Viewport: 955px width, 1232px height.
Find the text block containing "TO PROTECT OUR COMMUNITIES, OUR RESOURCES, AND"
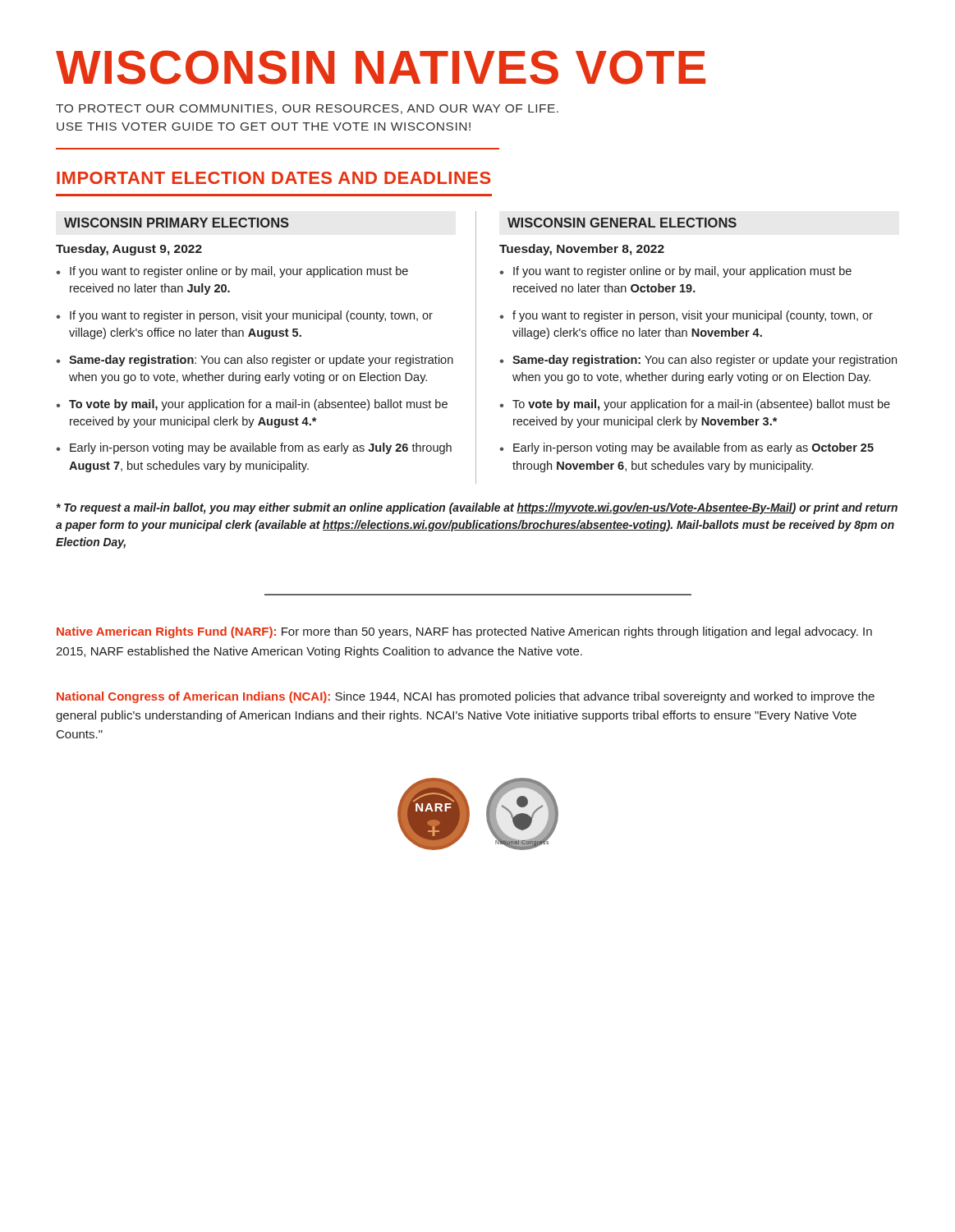coord(478,124)
